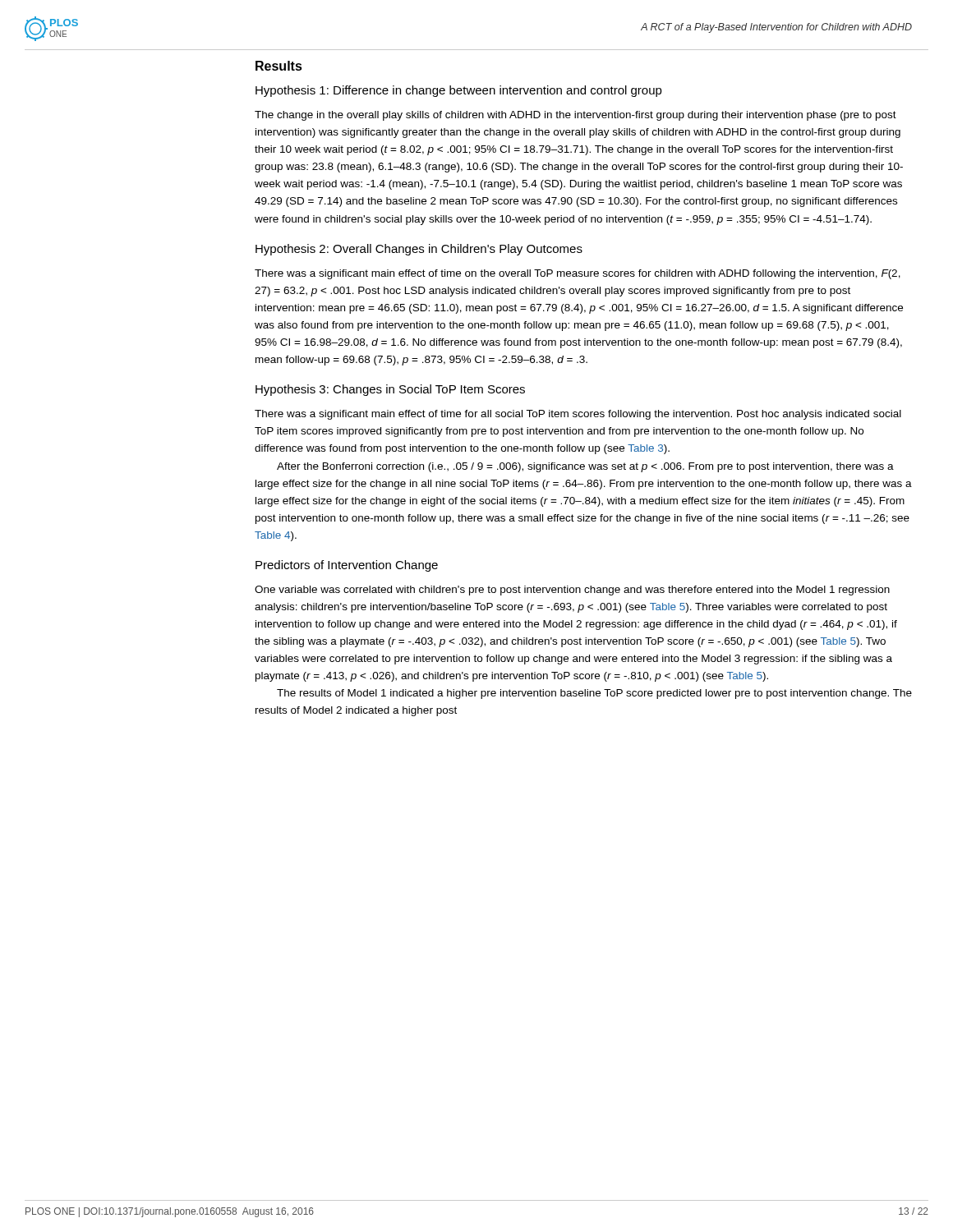The width and height of the screenshot is (953, 1232).
Task: Click the passage that begins "The change in the overall play skills of"
Action: 579,167
